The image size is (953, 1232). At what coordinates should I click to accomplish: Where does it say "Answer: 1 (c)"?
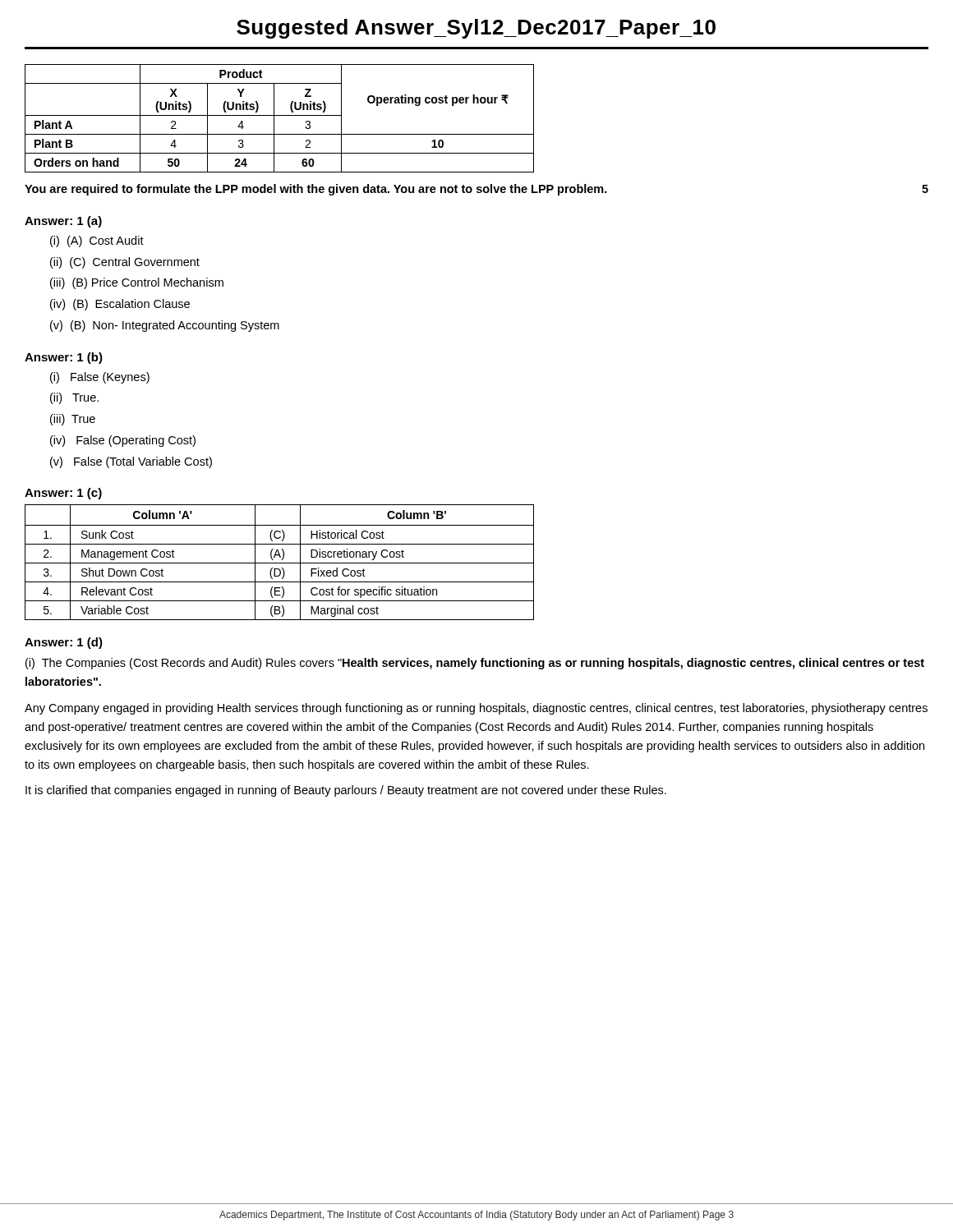click(x=63, y=493)
